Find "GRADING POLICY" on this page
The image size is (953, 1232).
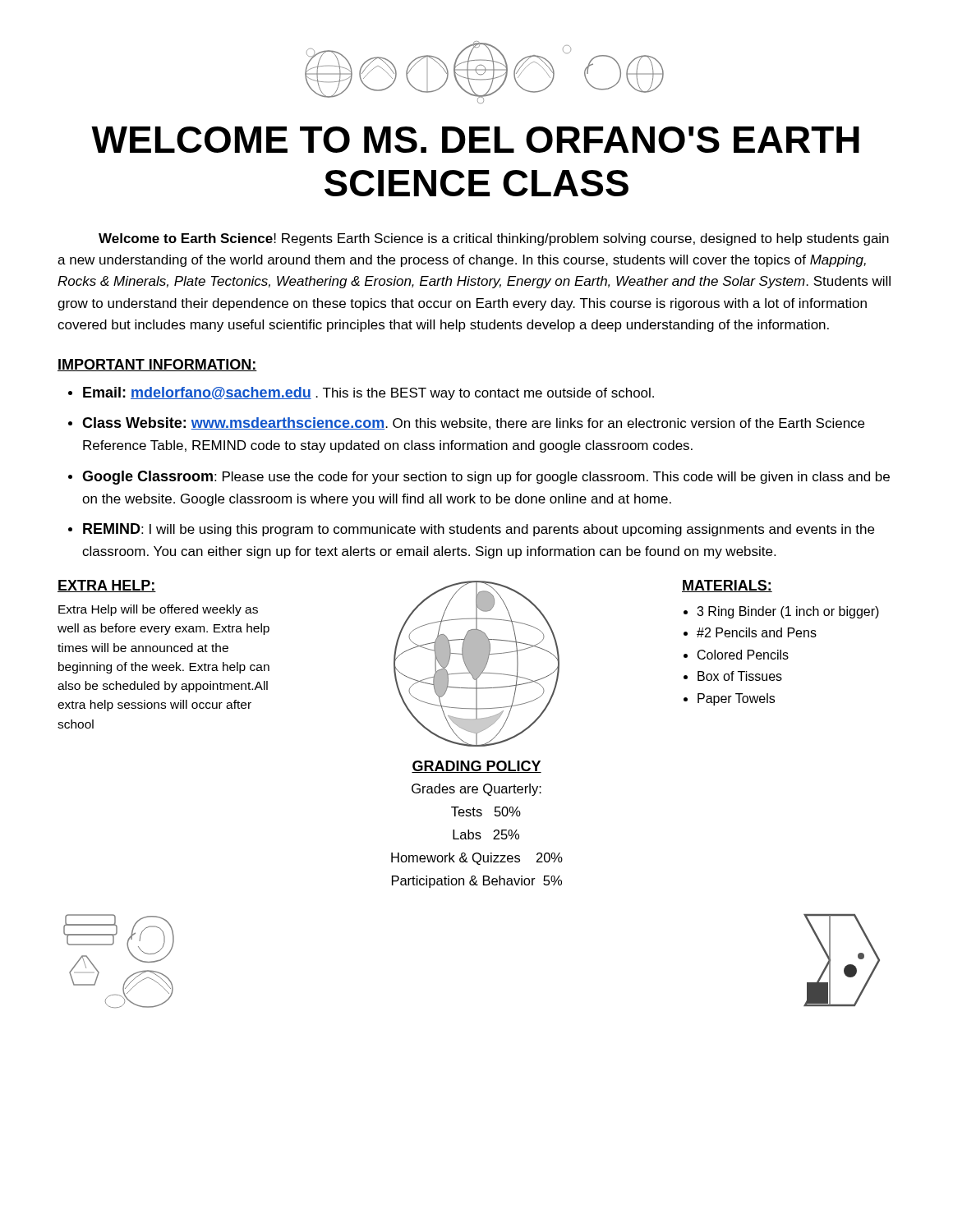coord(476,766)
